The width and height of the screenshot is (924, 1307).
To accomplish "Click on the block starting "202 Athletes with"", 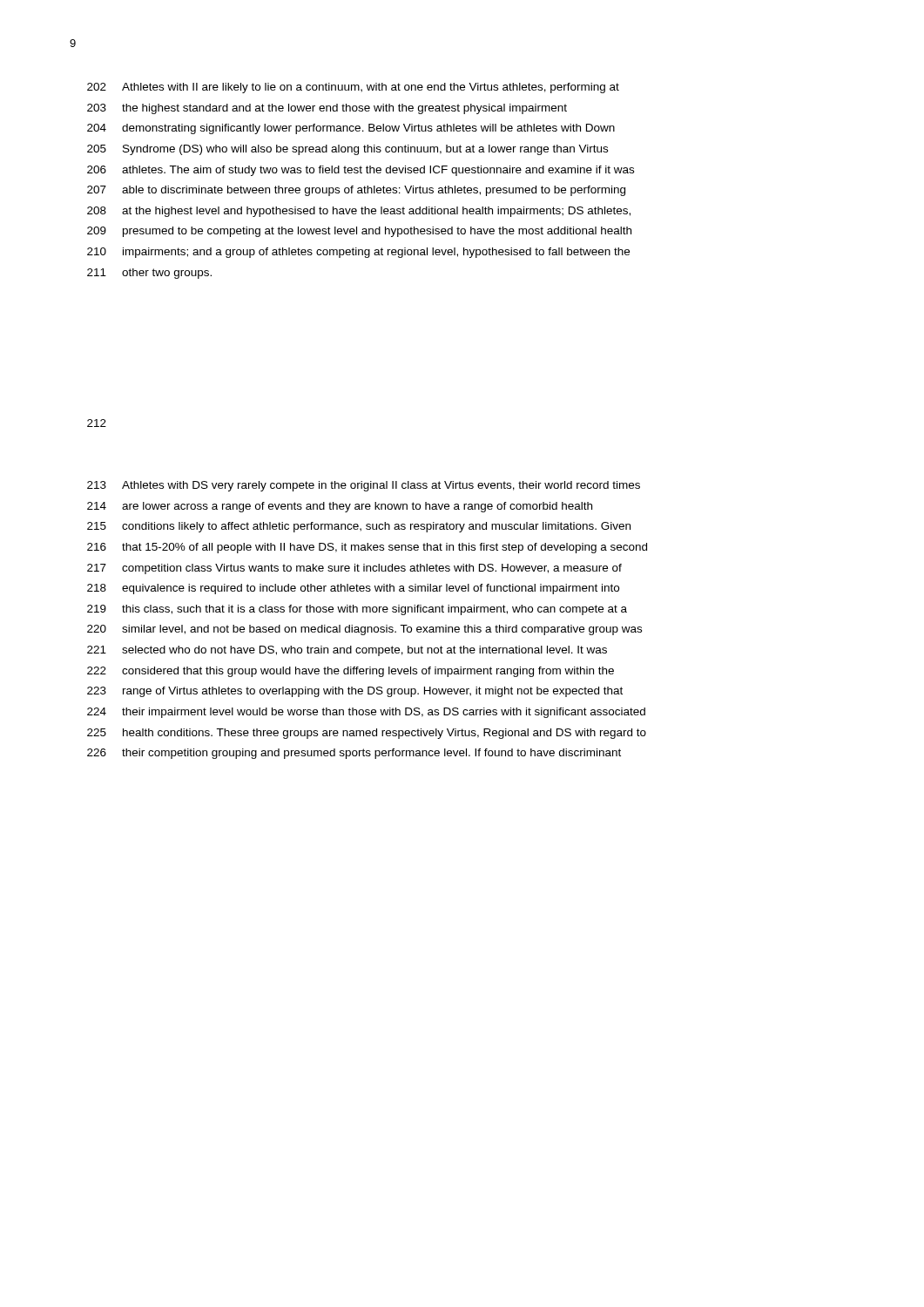I will pos(462,180).
